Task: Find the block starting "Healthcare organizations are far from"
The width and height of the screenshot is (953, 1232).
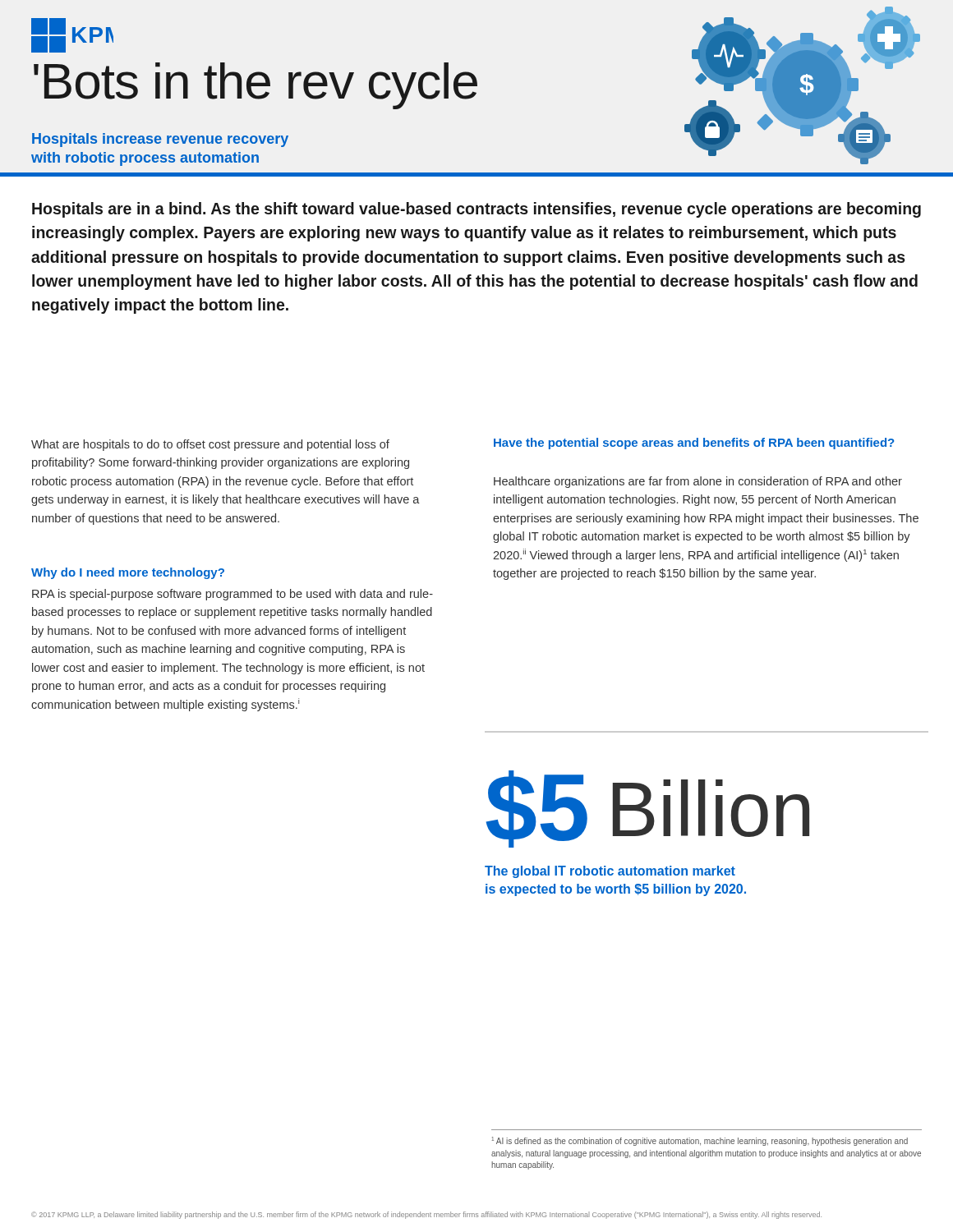Action: point(707,528)
